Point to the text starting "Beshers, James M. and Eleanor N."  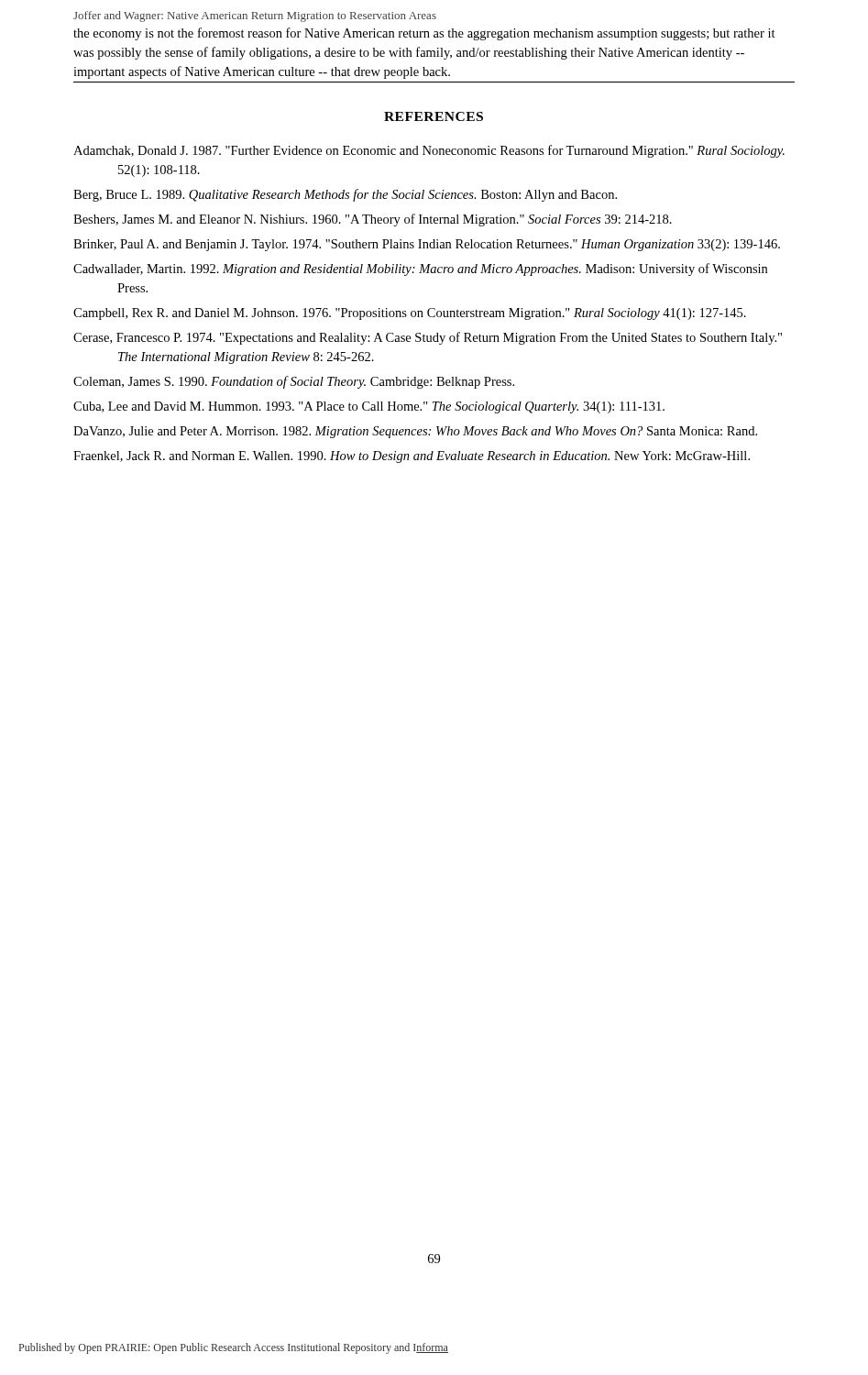click(373, 219)
